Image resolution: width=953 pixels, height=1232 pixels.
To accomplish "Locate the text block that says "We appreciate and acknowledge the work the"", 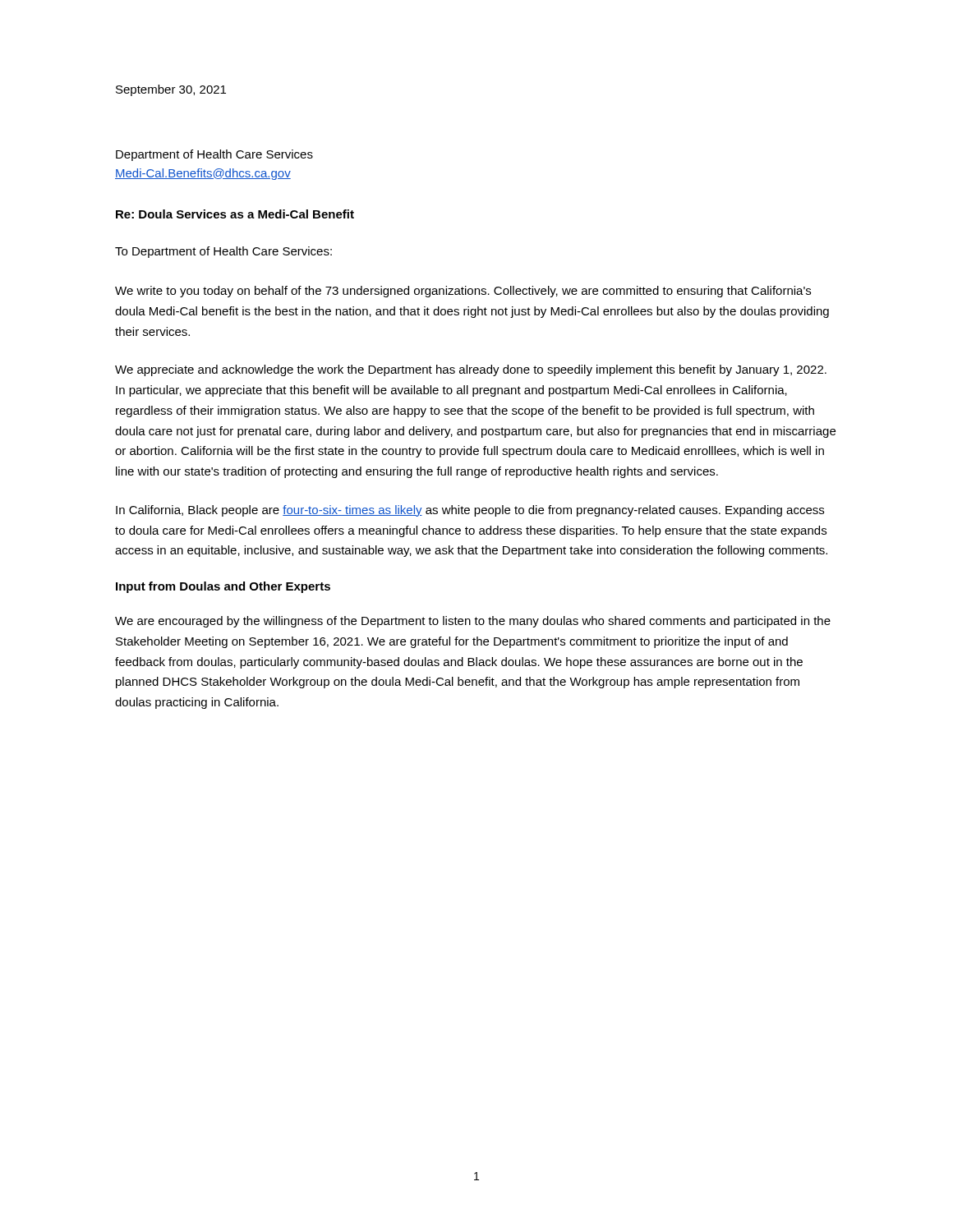I will pos(476,420).
